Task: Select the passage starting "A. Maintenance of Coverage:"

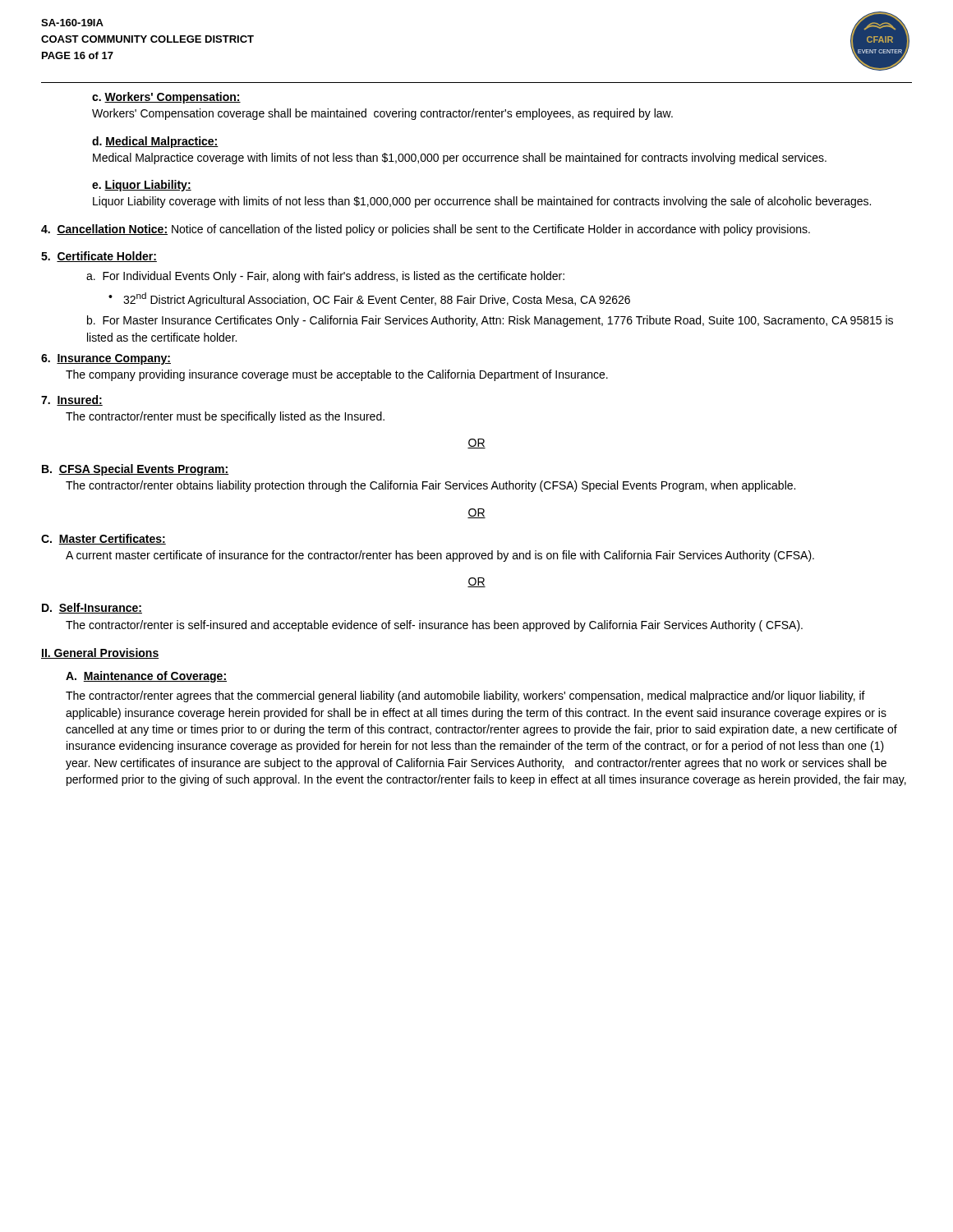Action: pyautogui.click(x=489, y=728)
